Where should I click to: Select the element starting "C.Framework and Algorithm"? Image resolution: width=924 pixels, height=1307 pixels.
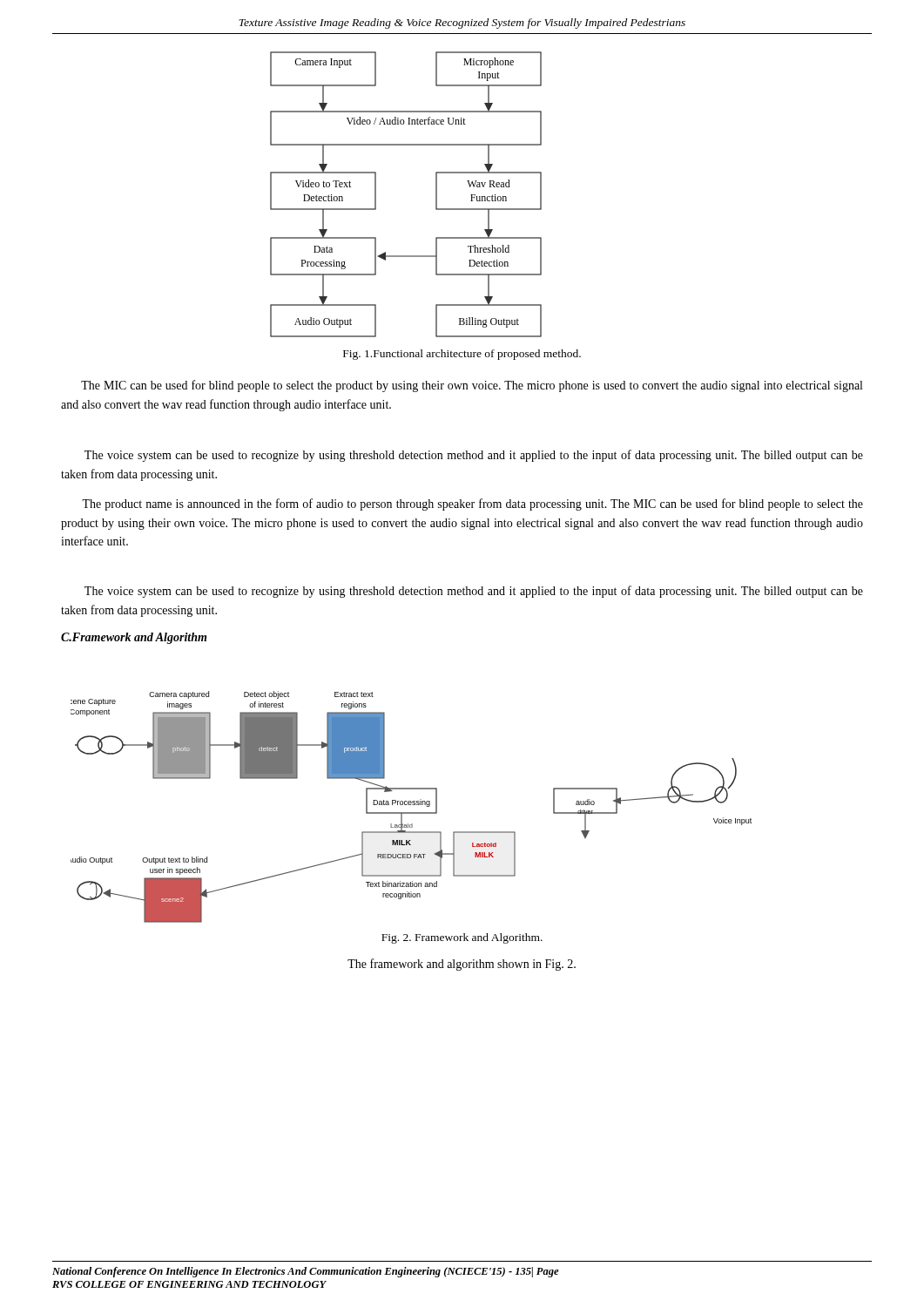click(x=134, y=637)
